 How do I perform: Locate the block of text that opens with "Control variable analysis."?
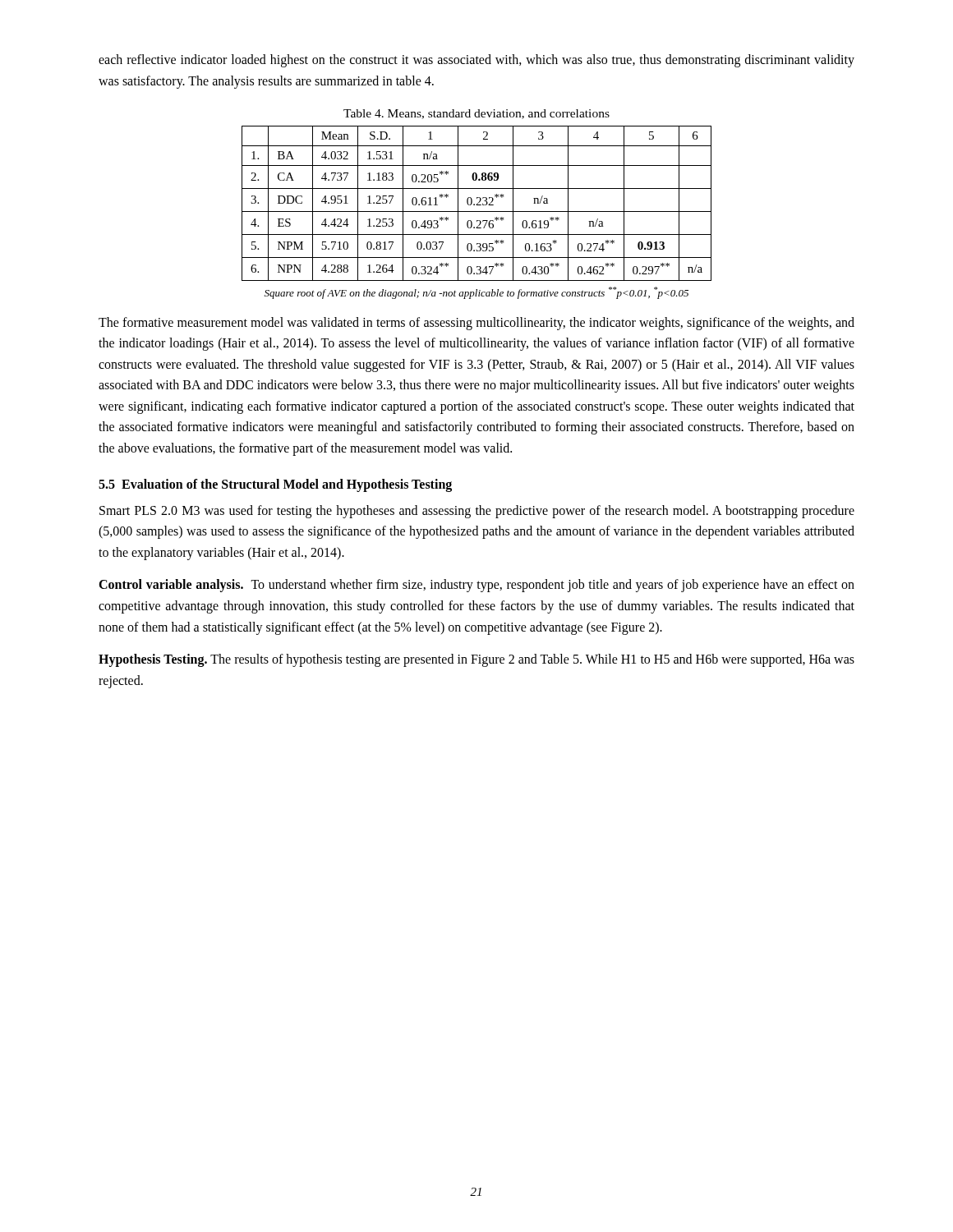pyautogui.click(x=476, y=606)
